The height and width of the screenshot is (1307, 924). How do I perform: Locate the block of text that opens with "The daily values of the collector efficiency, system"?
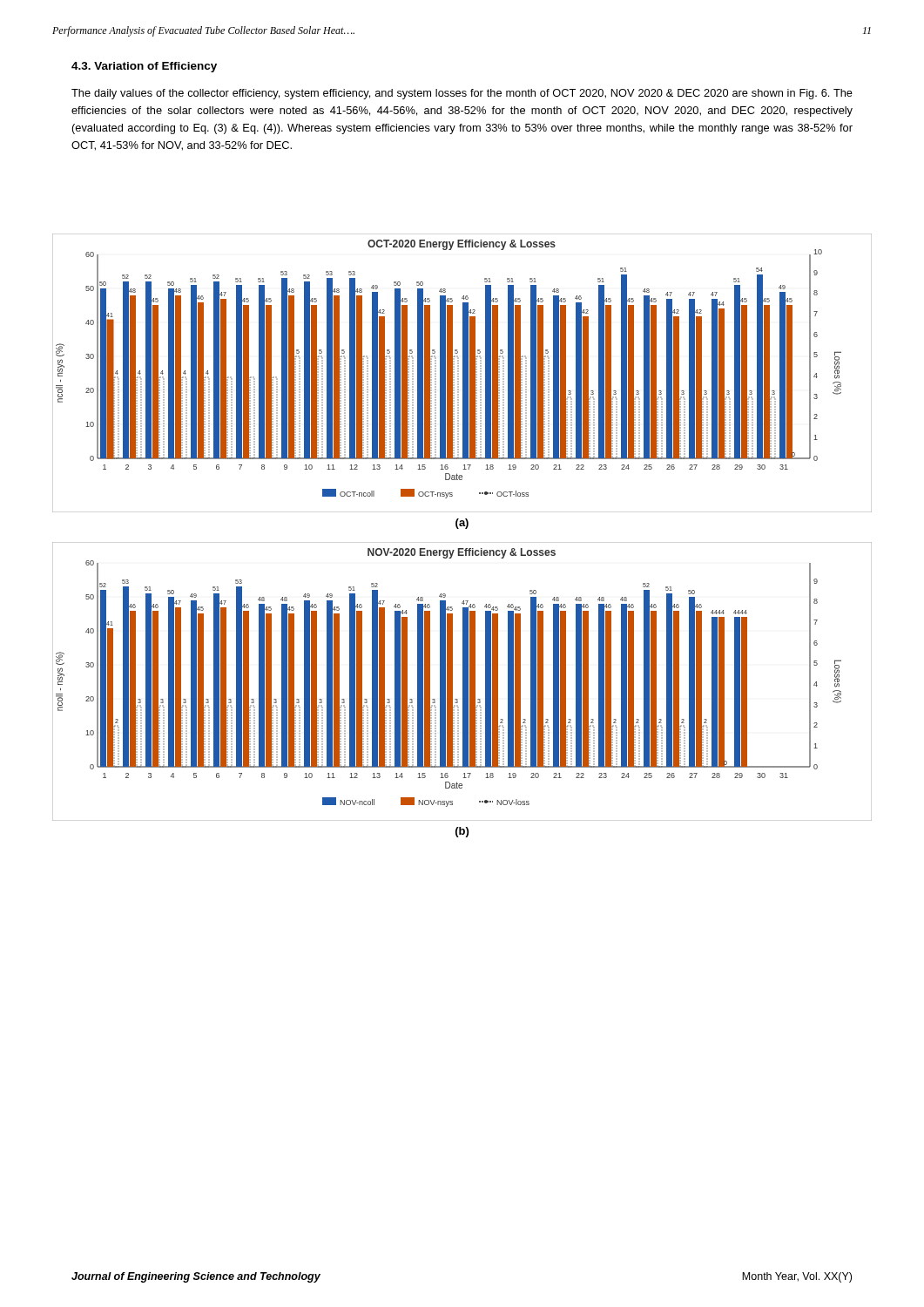pos(462,119)
